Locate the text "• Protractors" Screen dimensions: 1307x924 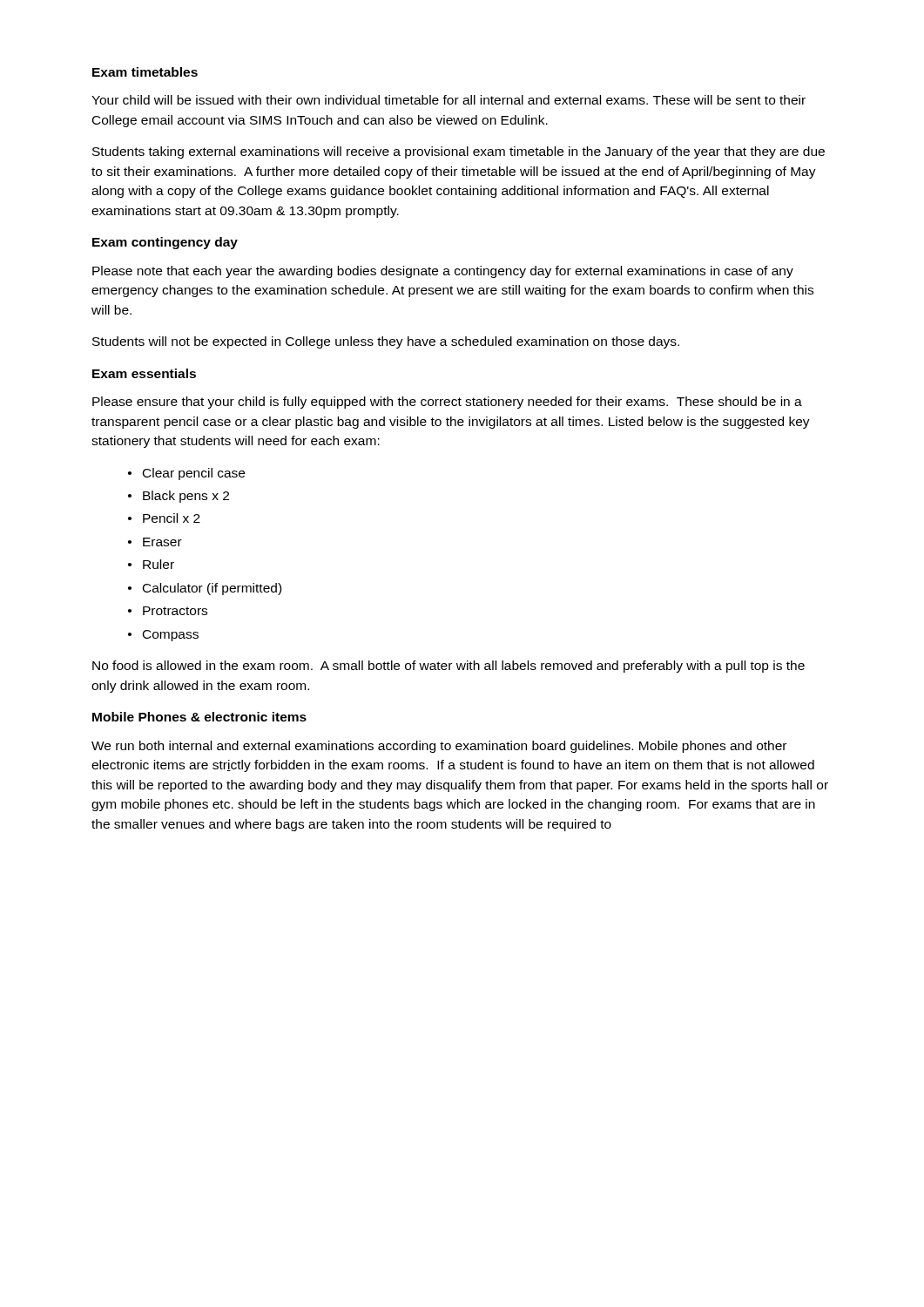168,611
